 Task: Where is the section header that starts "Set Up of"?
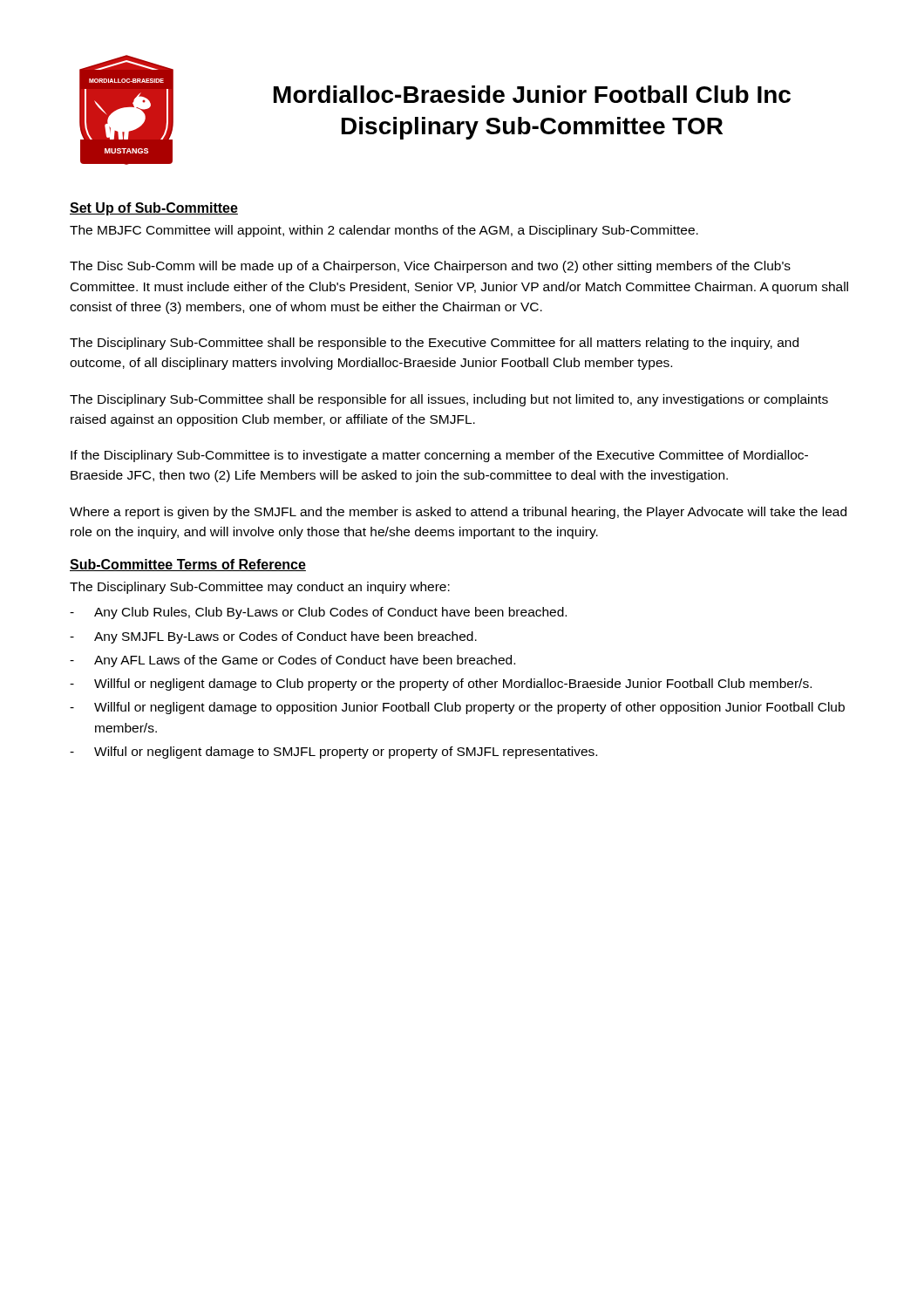pos(154,208)
